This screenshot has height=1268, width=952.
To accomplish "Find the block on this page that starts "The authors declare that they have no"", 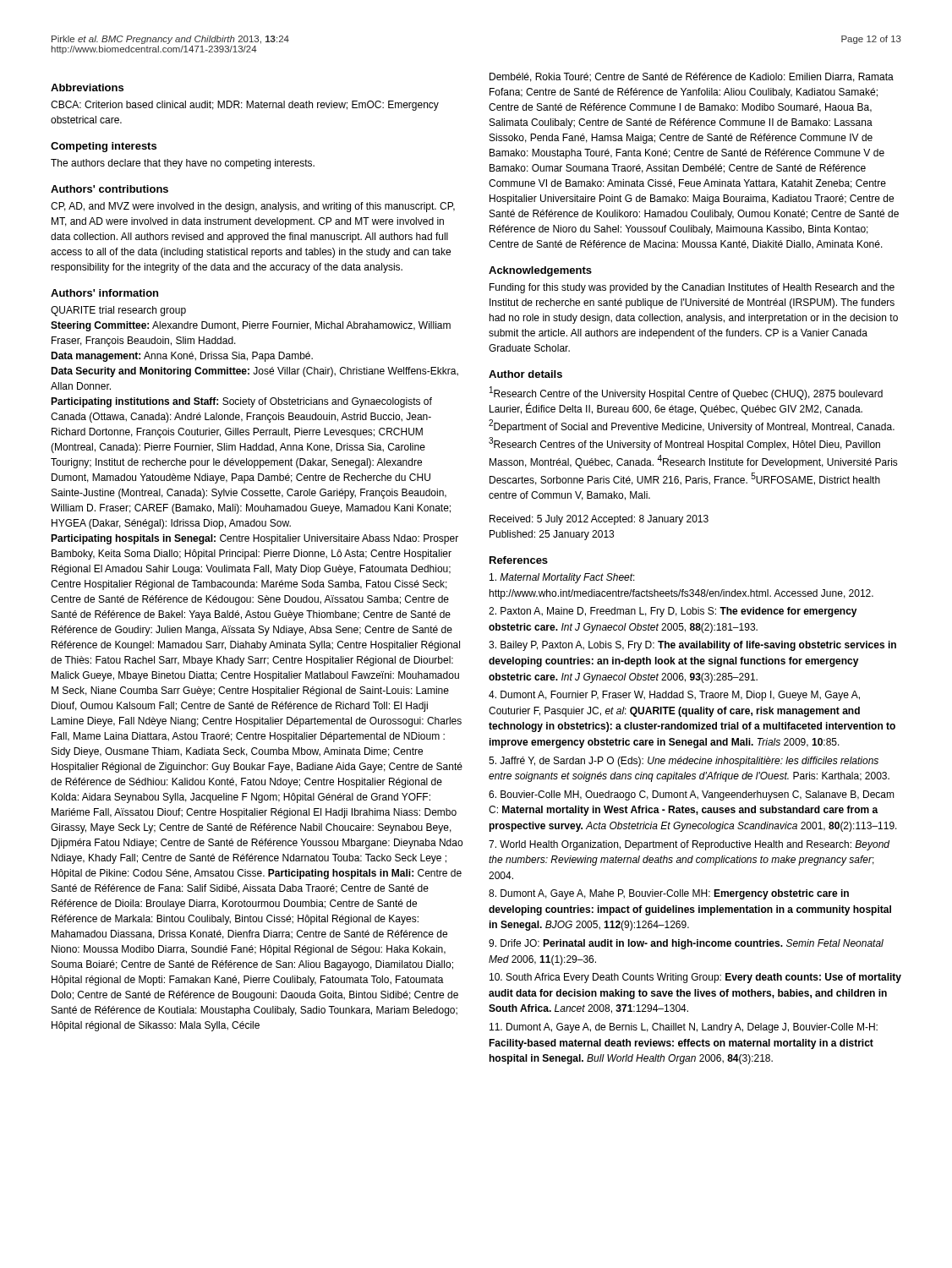I will tap(183, 163).
